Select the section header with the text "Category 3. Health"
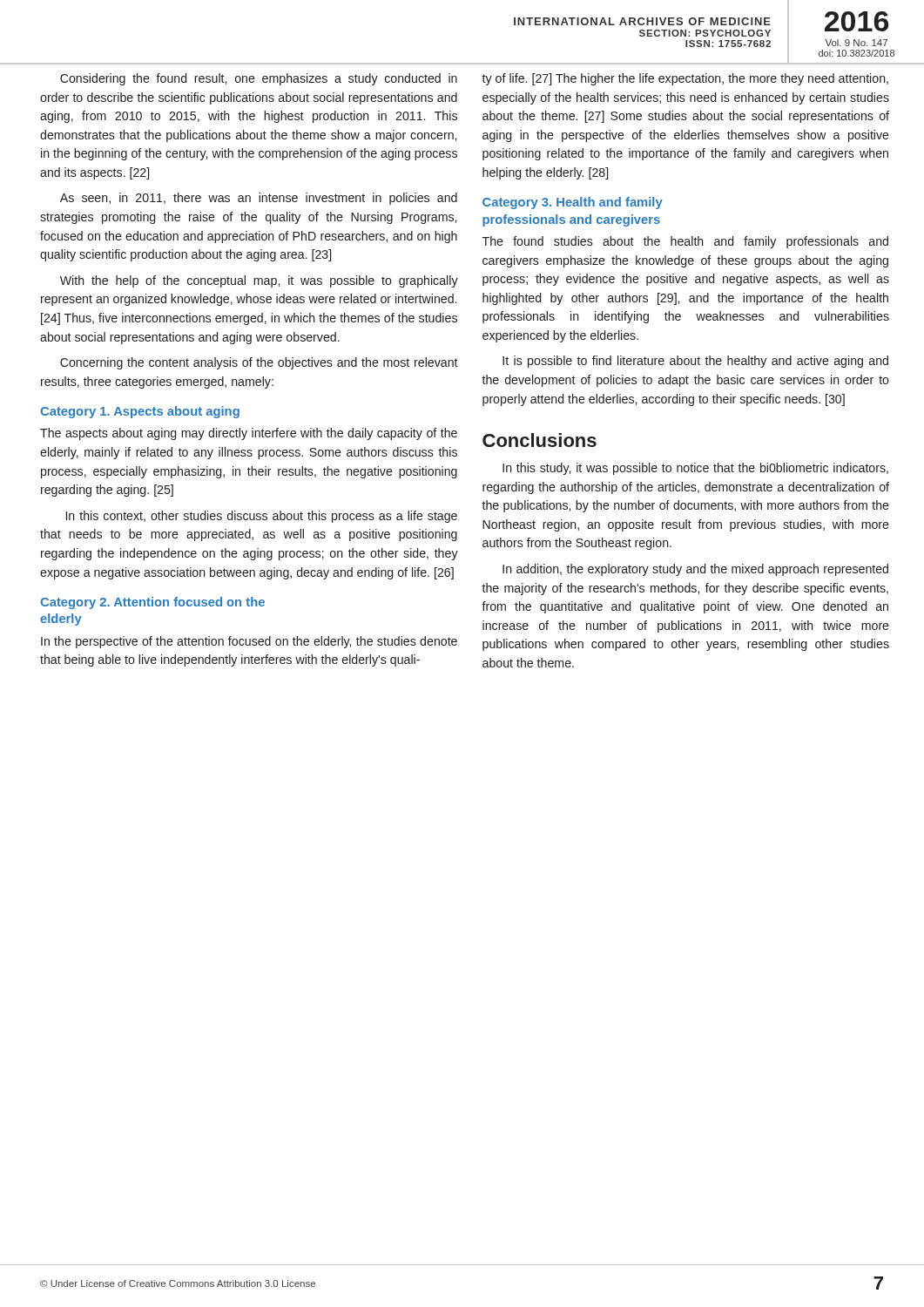The image size is (924, 1307). click(572, 211)
